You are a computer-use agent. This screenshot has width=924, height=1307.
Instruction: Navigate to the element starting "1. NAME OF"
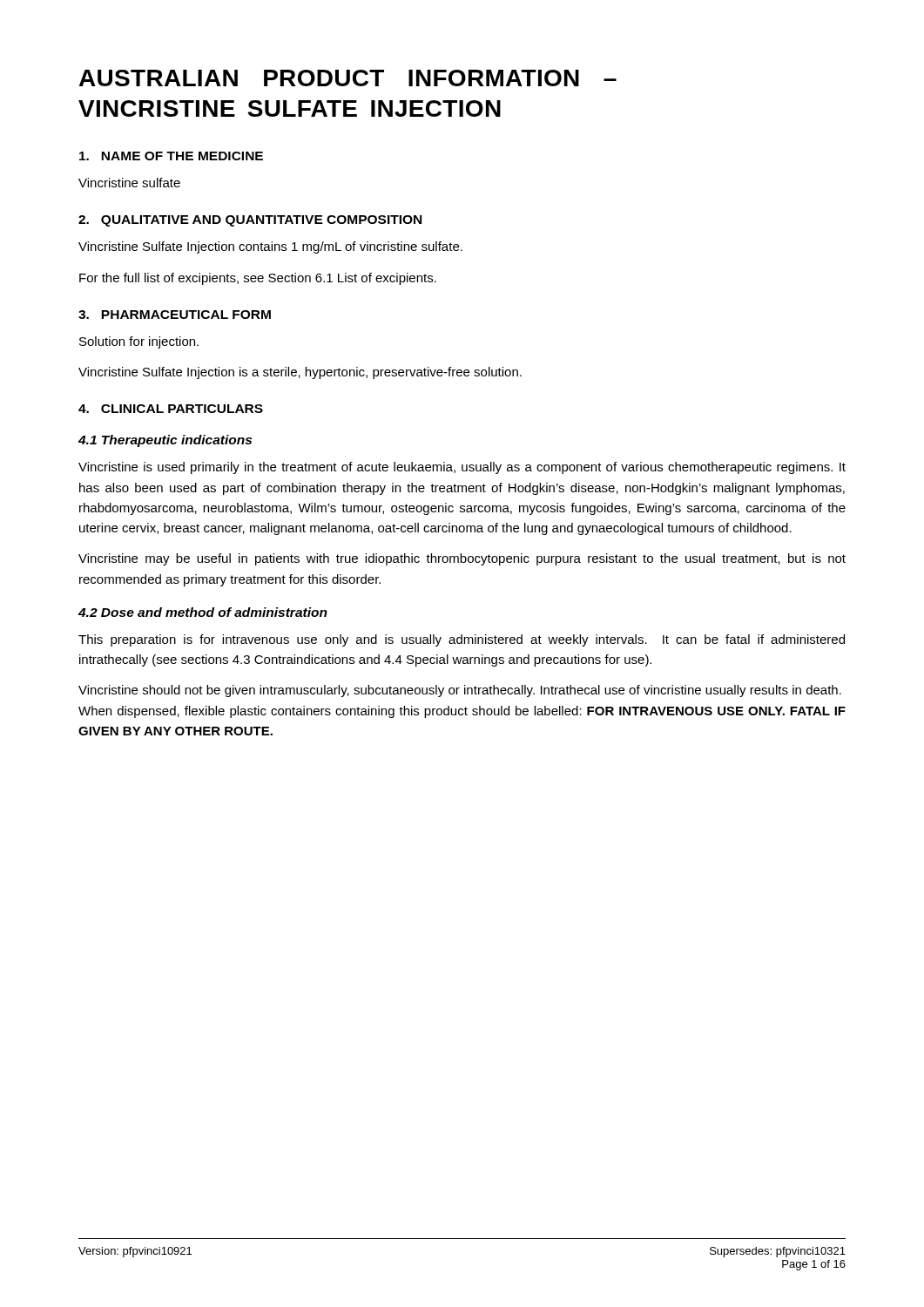tap(171, 156)
